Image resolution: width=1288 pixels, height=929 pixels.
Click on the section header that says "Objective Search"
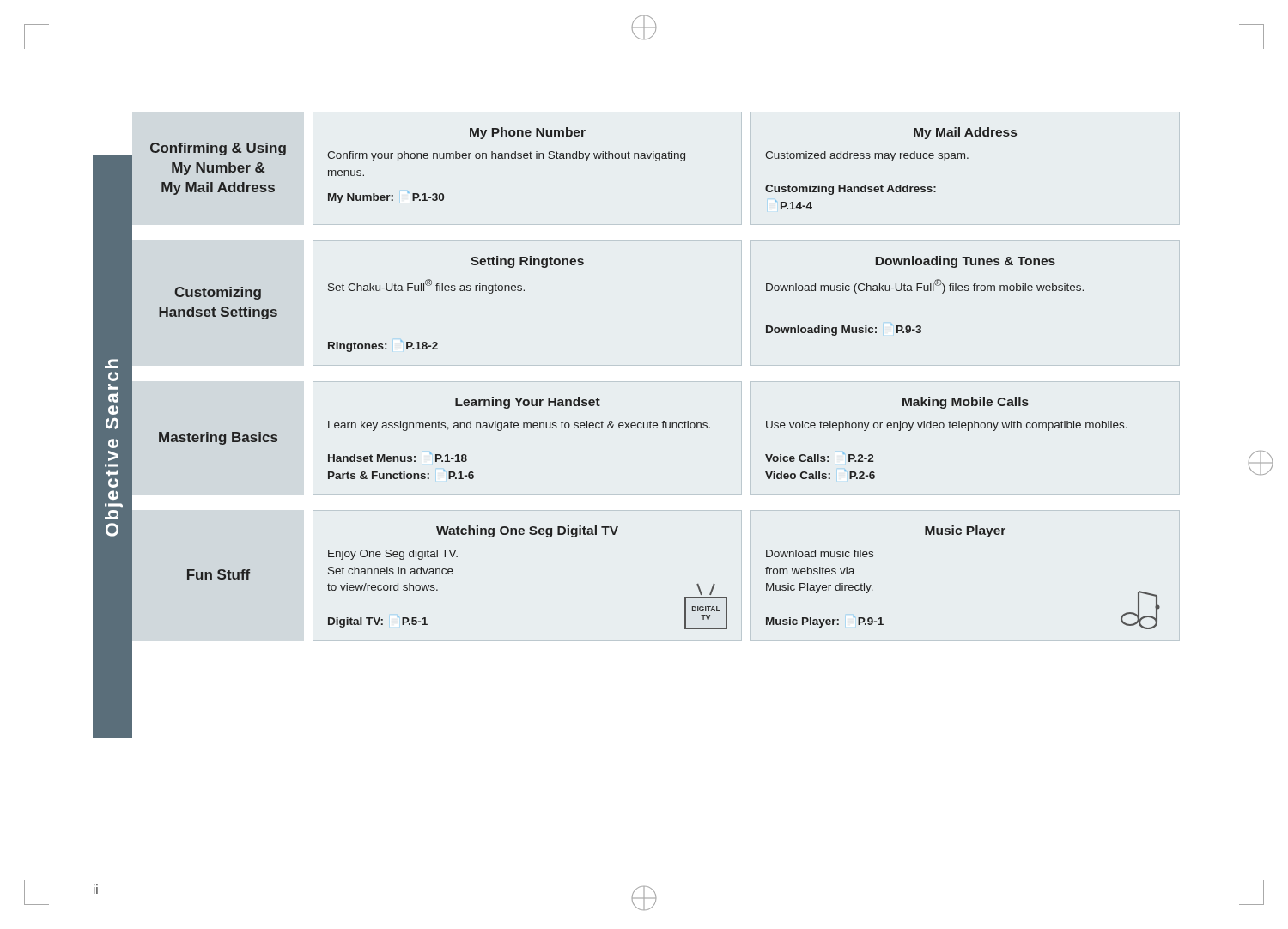[113, 446]
